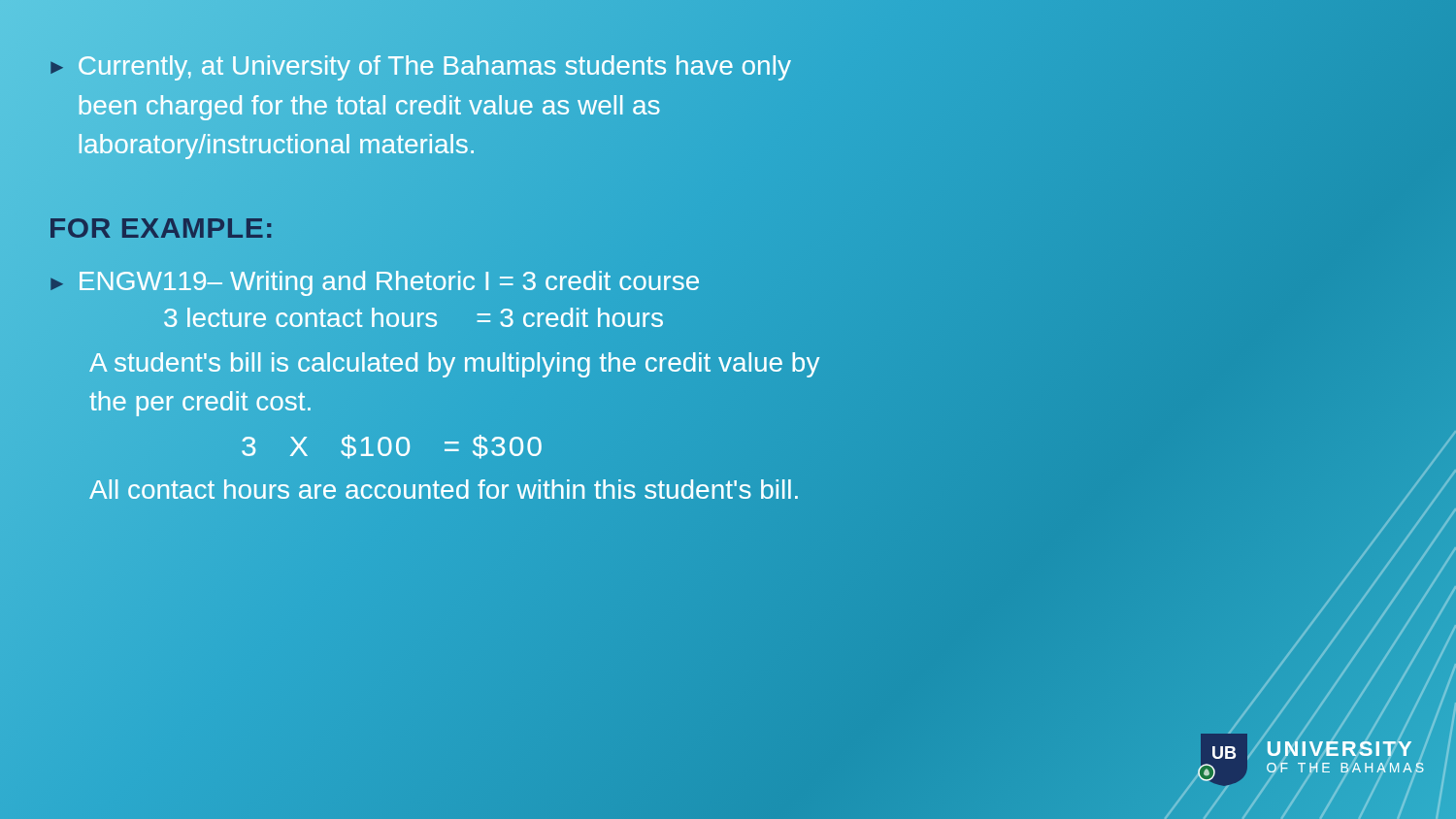This screenshot has height=819, width=1456.
Task: Find the logo
Action: [1310, 757]
